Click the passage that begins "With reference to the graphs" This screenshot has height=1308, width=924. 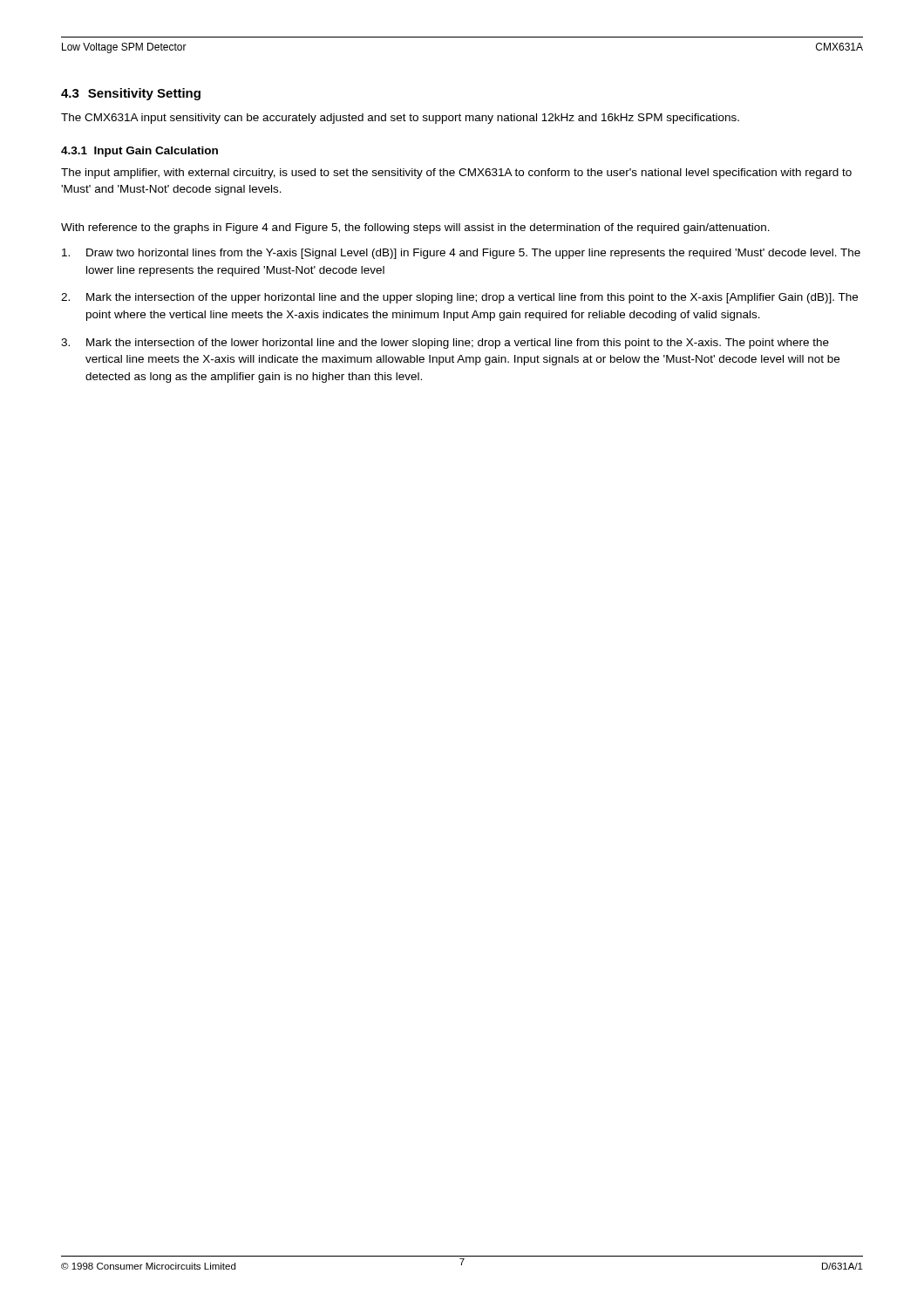point(416,227)
